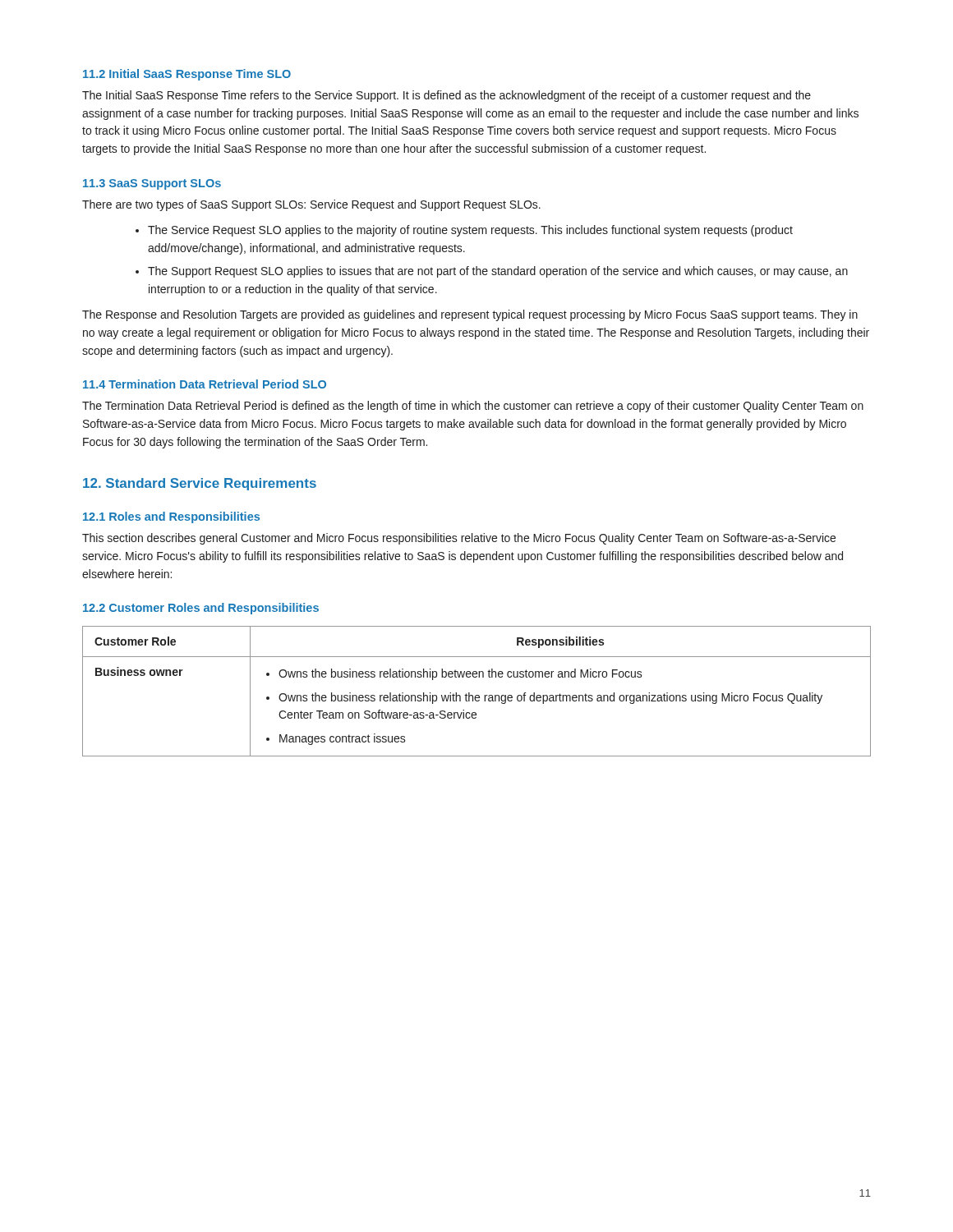Click the passage that begins "This section describes general Customer and Micro Focus"
This screenshot has width=953, height=1232.
pos(463,556)
